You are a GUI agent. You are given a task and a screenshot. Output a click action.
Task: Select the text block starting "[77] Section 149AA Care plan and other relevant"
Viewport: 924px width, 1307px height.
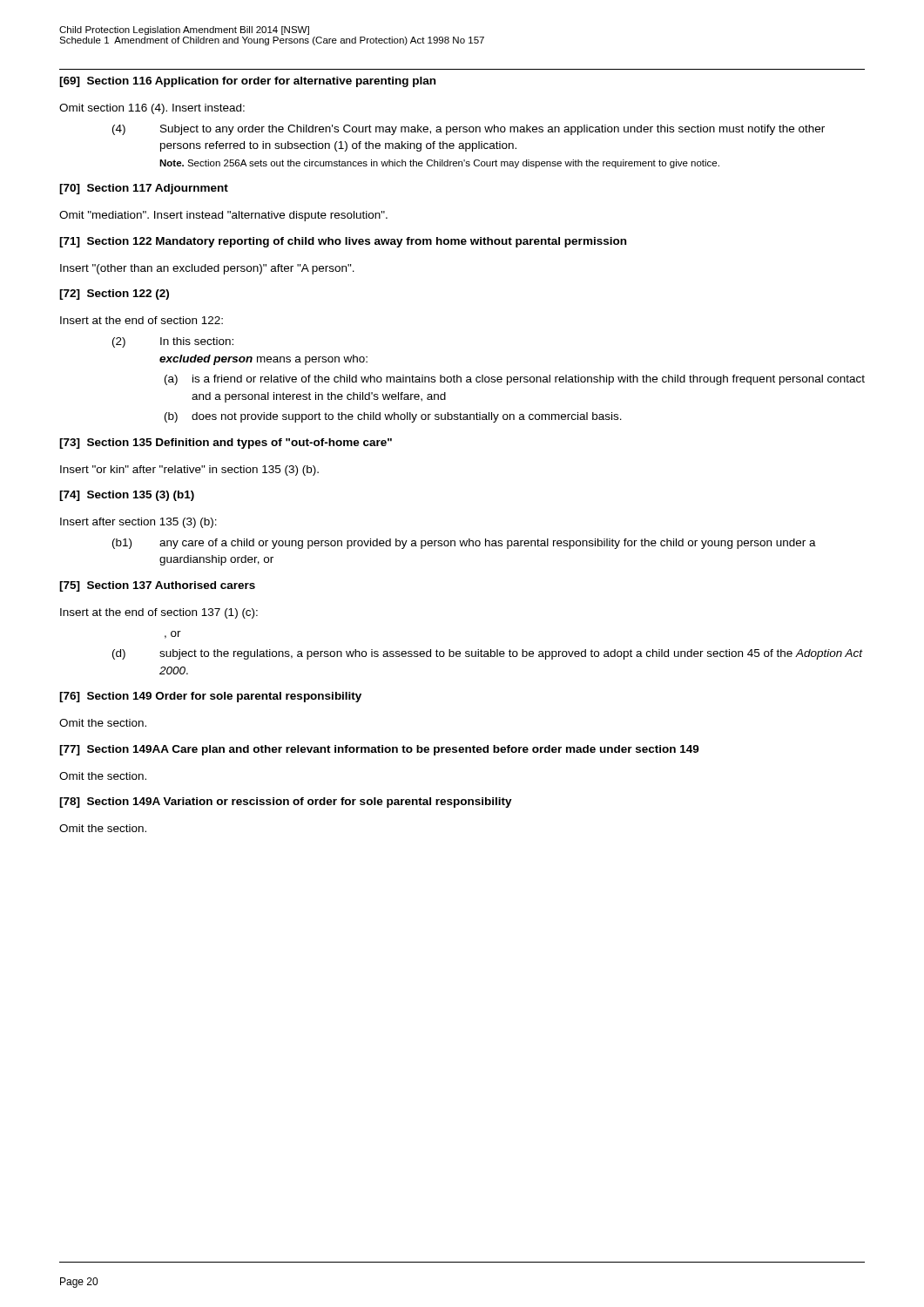point(379,749)
